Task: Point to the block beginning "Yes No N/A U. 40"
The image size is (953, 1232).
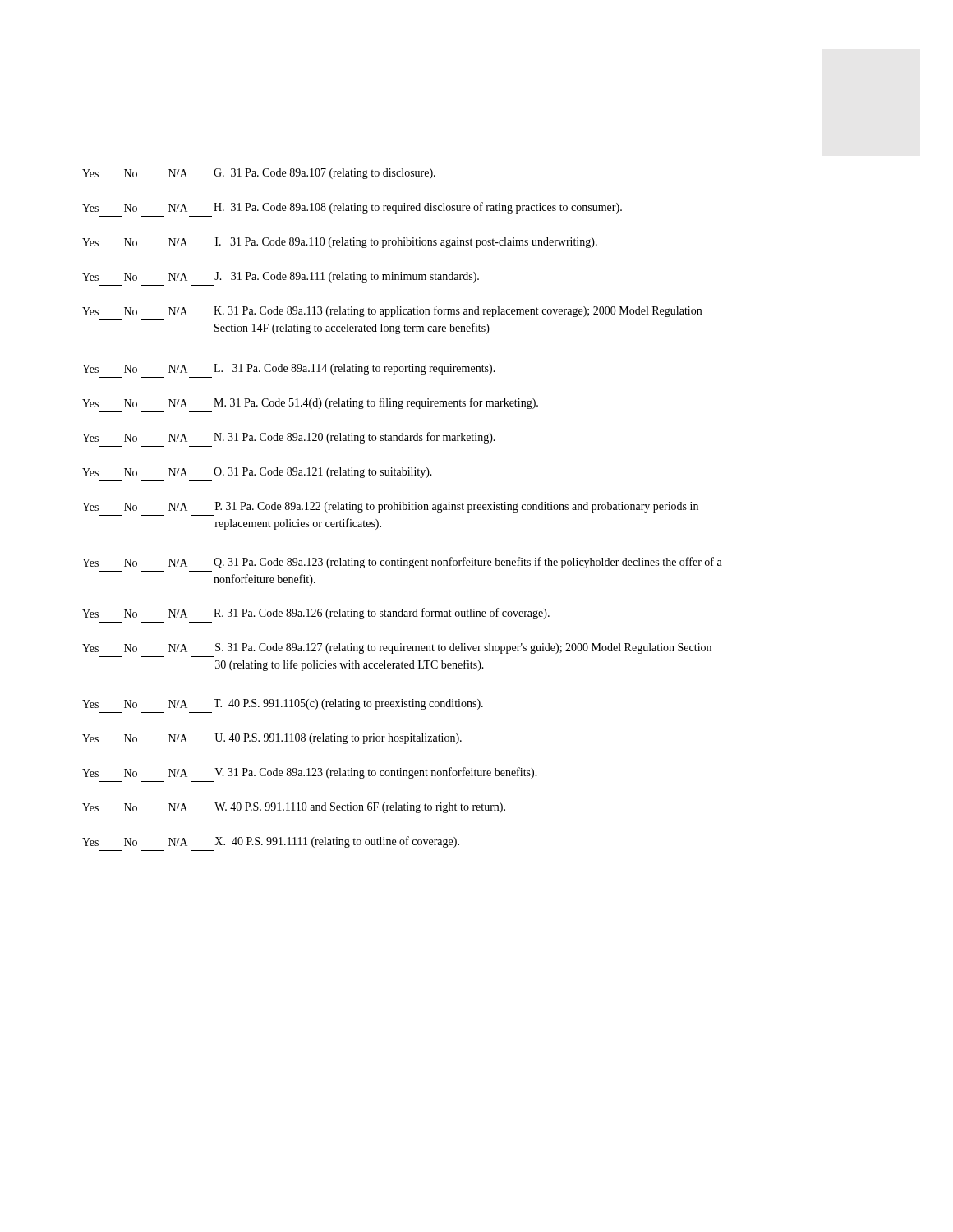Action: coord(403,738)
